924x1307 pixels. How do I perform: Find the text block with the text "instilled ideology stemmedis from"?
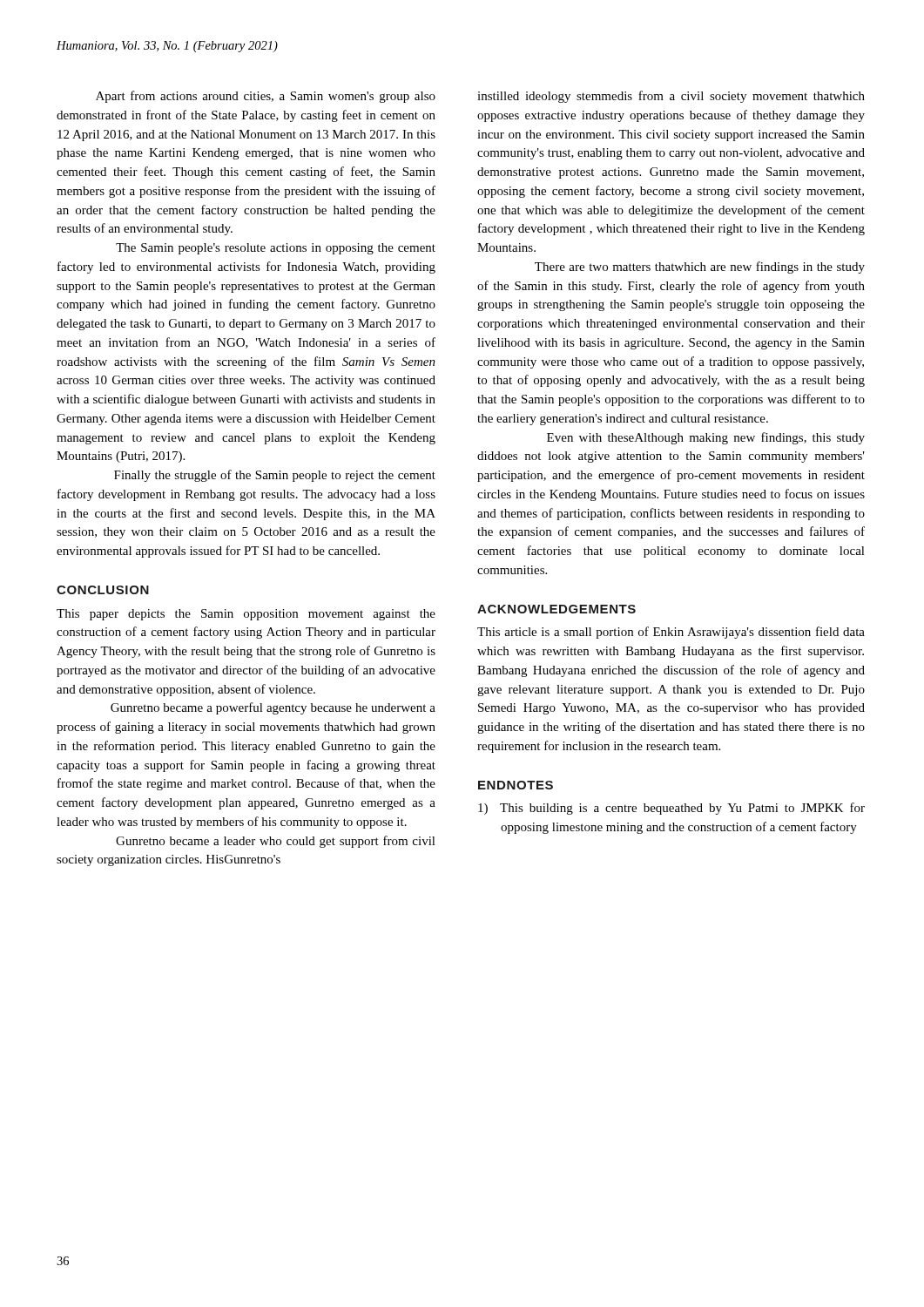point(671,172)
